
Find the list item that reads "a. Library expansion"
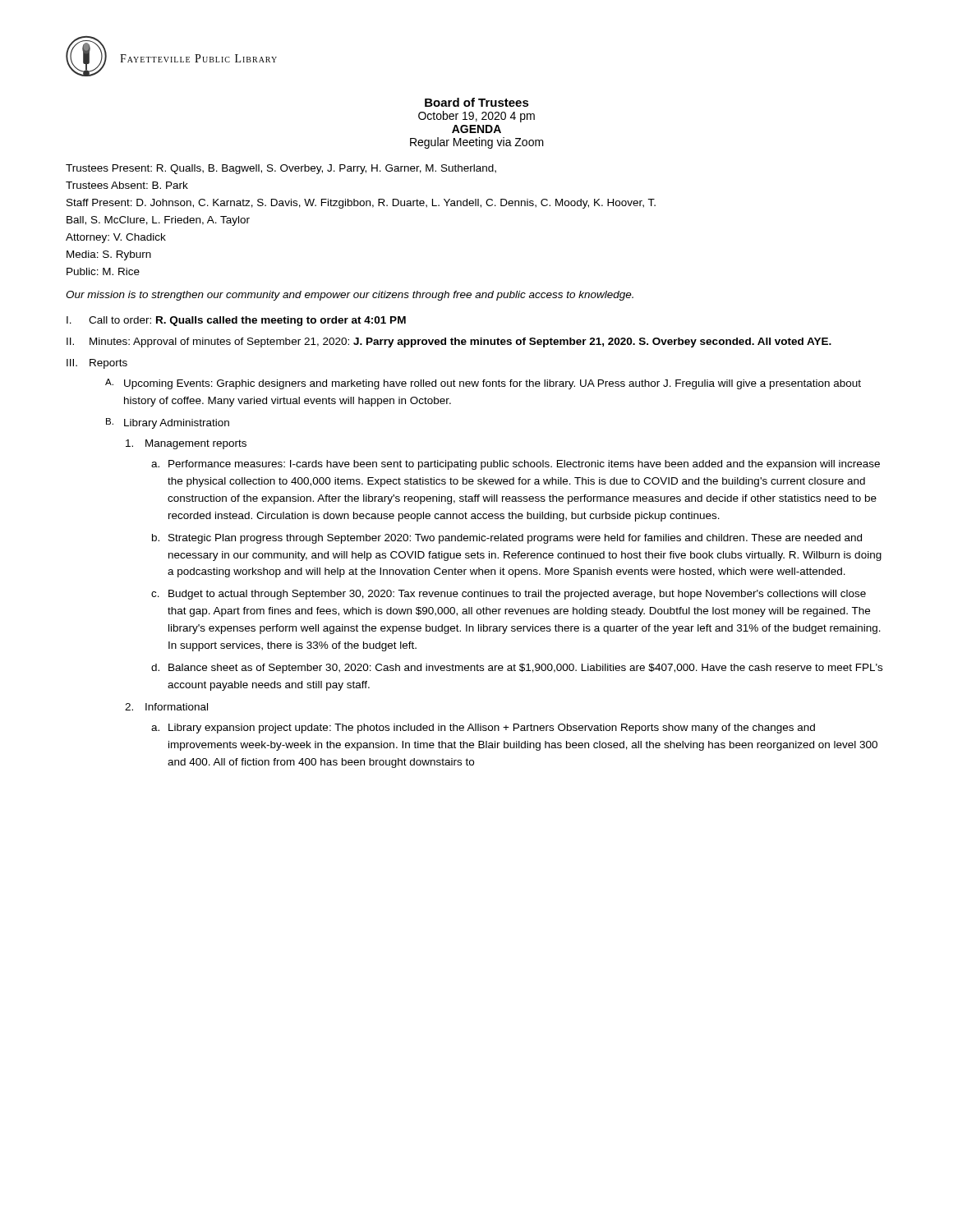519,745
